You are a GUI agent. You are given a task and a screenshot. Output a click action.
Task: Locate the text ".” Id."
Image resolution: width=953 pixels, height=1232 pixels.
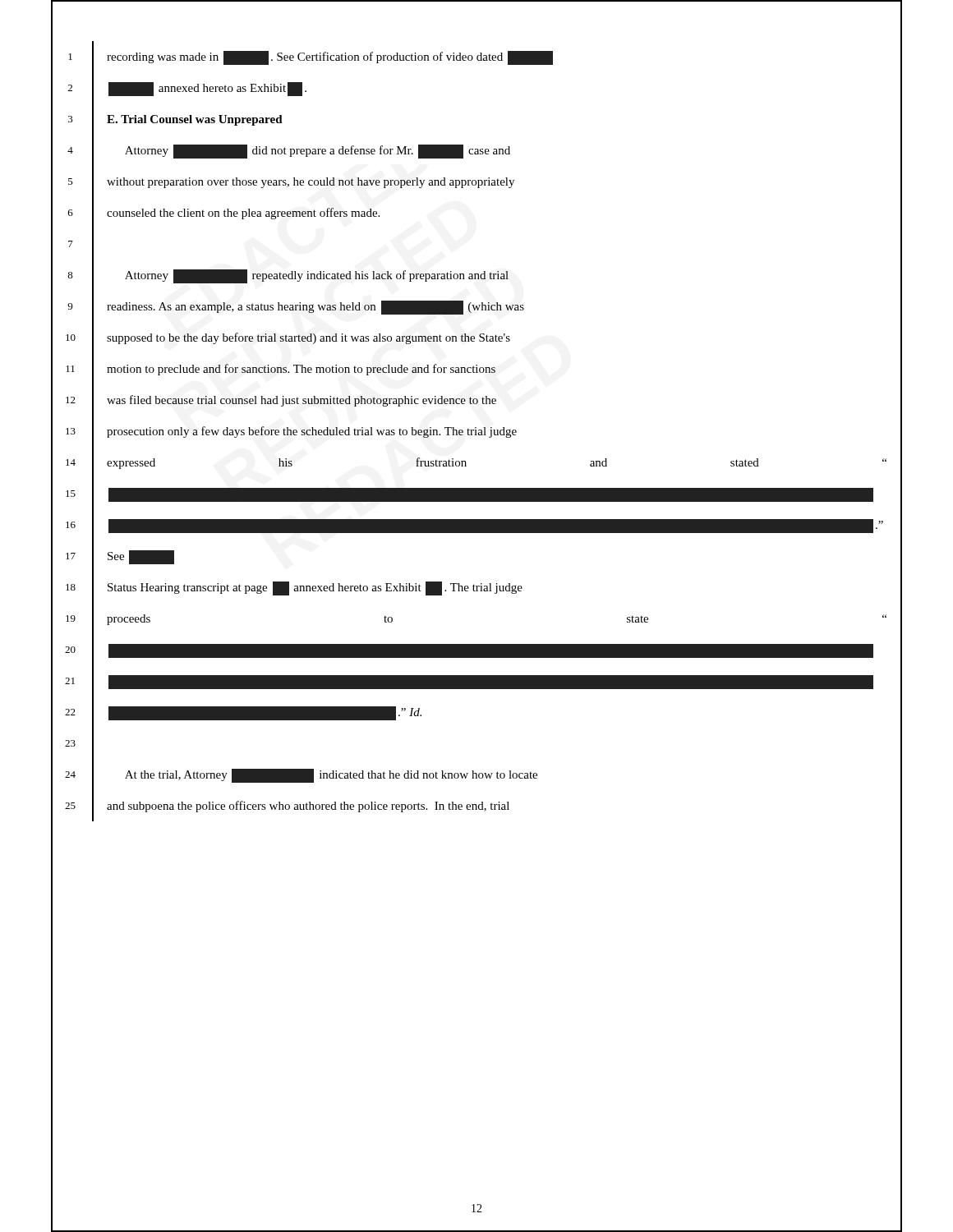tap(266, 713)
